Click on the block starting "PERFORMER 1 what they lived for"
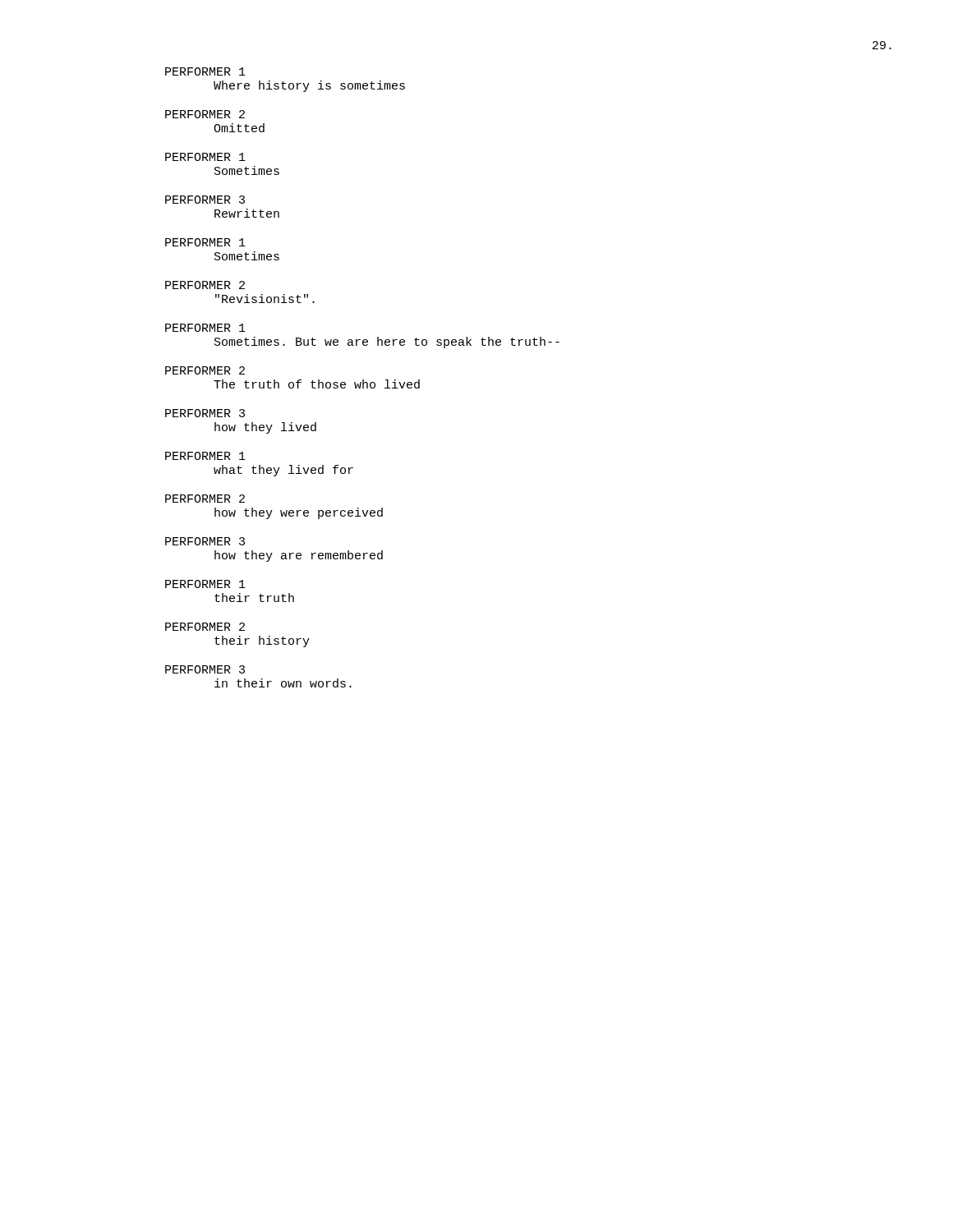This screenshot has width=953, height=1232. [205, 456]
